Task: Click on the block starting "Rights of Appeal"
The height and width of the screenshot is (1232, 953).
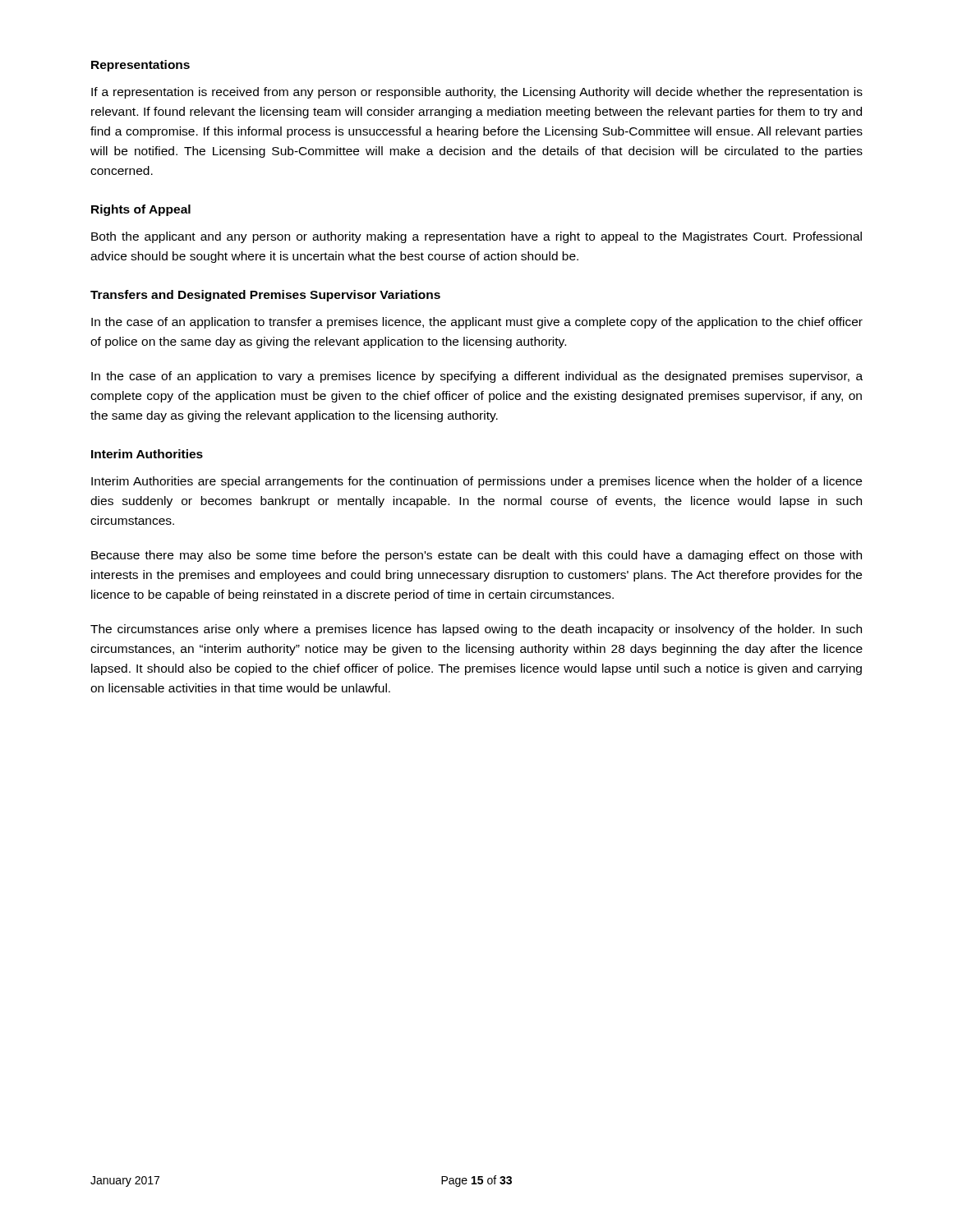Action: [x=141, y=209]
